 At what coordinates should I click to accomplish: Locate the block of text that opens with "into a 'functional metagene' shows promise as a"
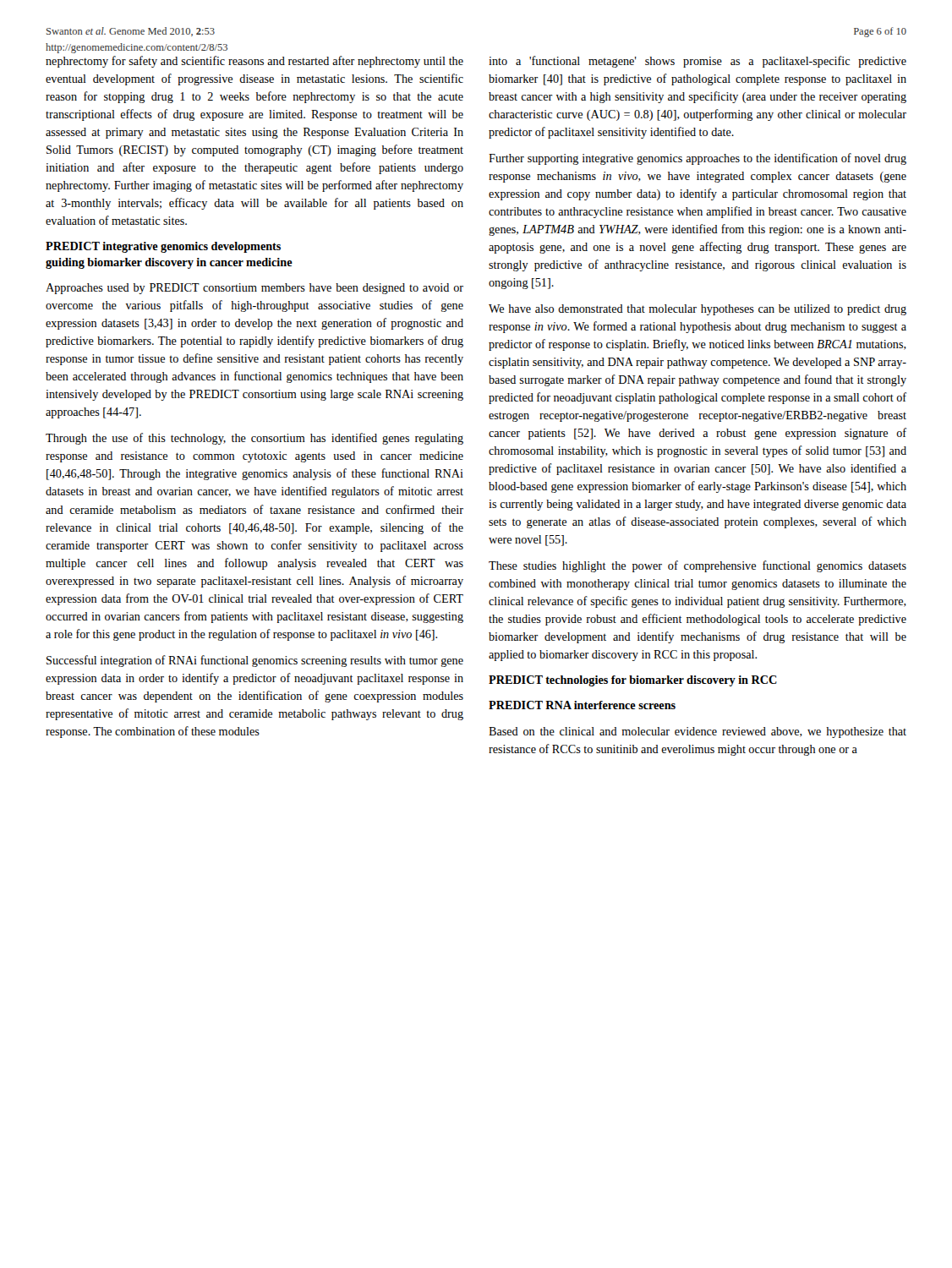tap(697, 358)
